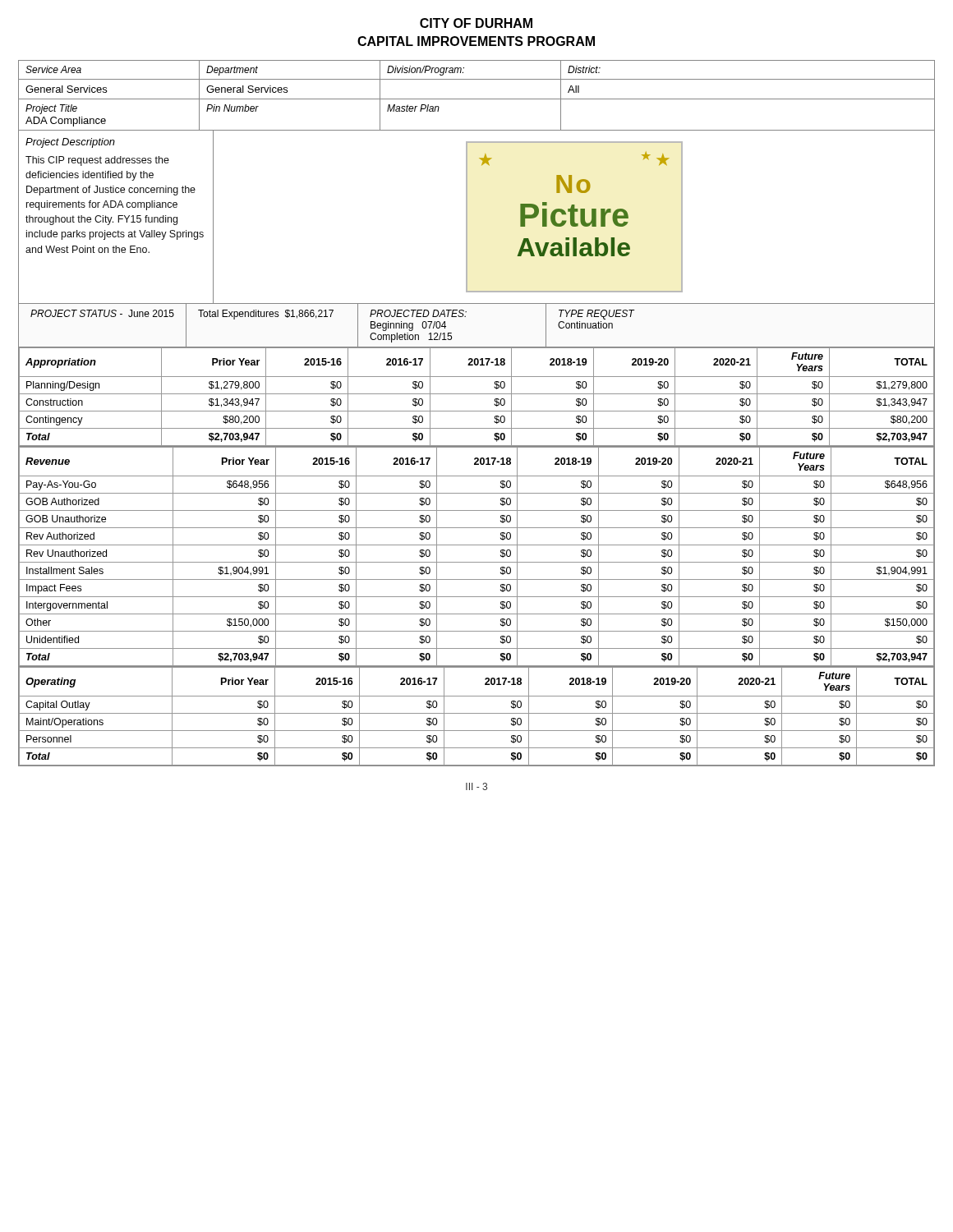Locate the table with the text "Service Area Department Division/Program:"

pyautogui.click(x=476, y=95)
